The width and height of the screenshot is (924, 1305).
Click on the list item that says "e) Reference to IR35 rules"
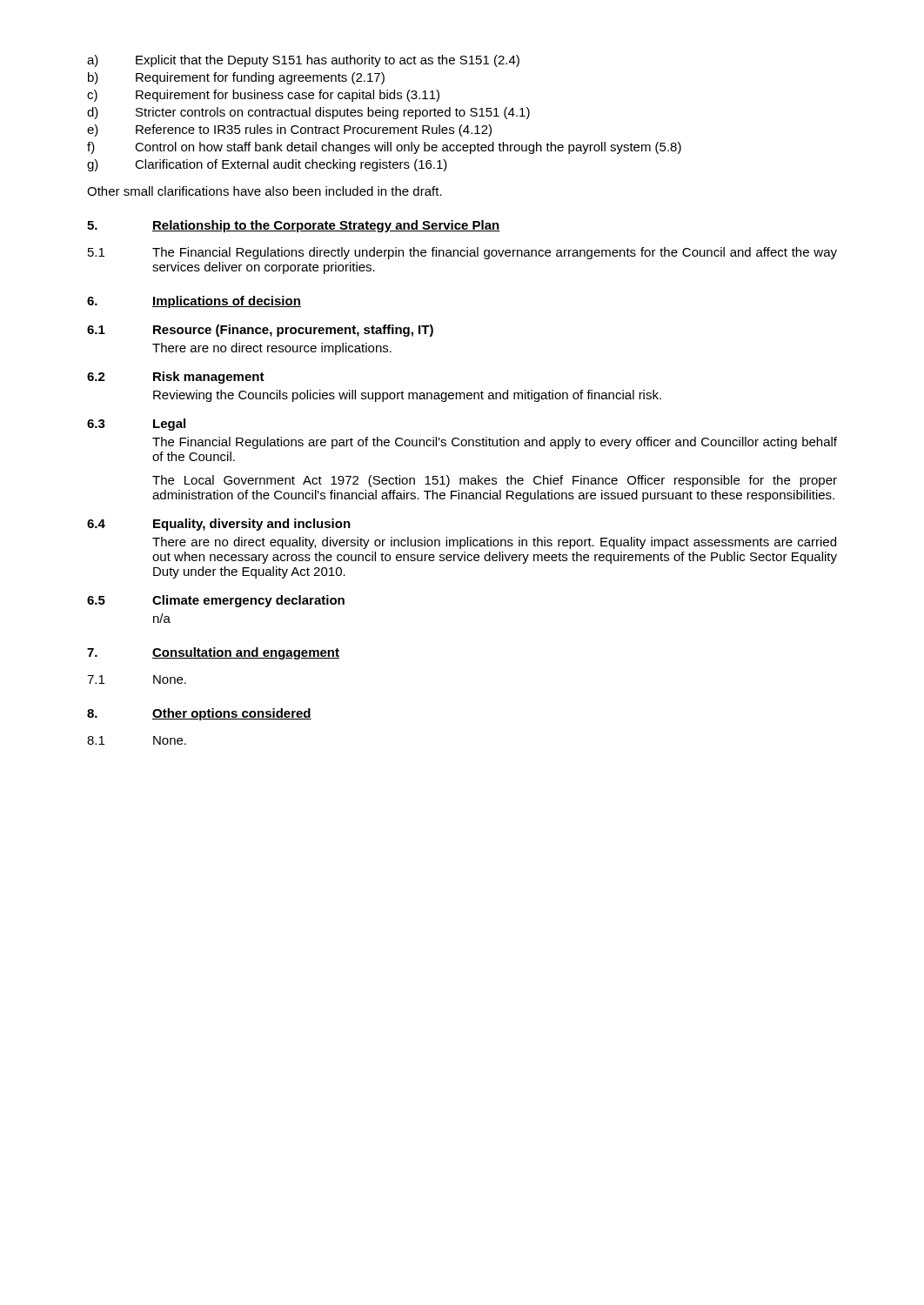pyautogui.click(x=290, y=129)
